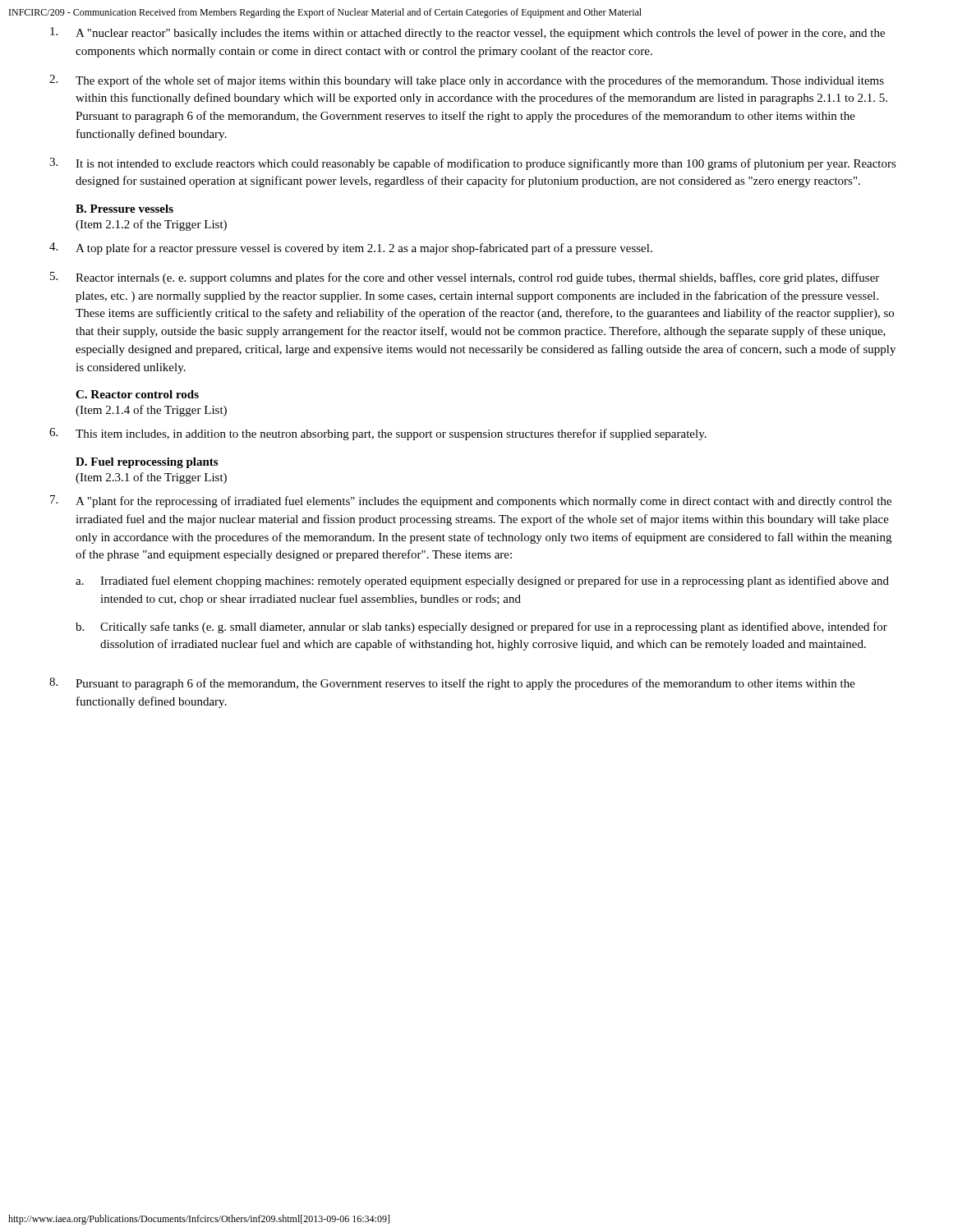The height and width of the screenshot is (1232, 953).
Task: Locate the passage starting "5. Reactor internals (e. e."
Action: (476, 323)
